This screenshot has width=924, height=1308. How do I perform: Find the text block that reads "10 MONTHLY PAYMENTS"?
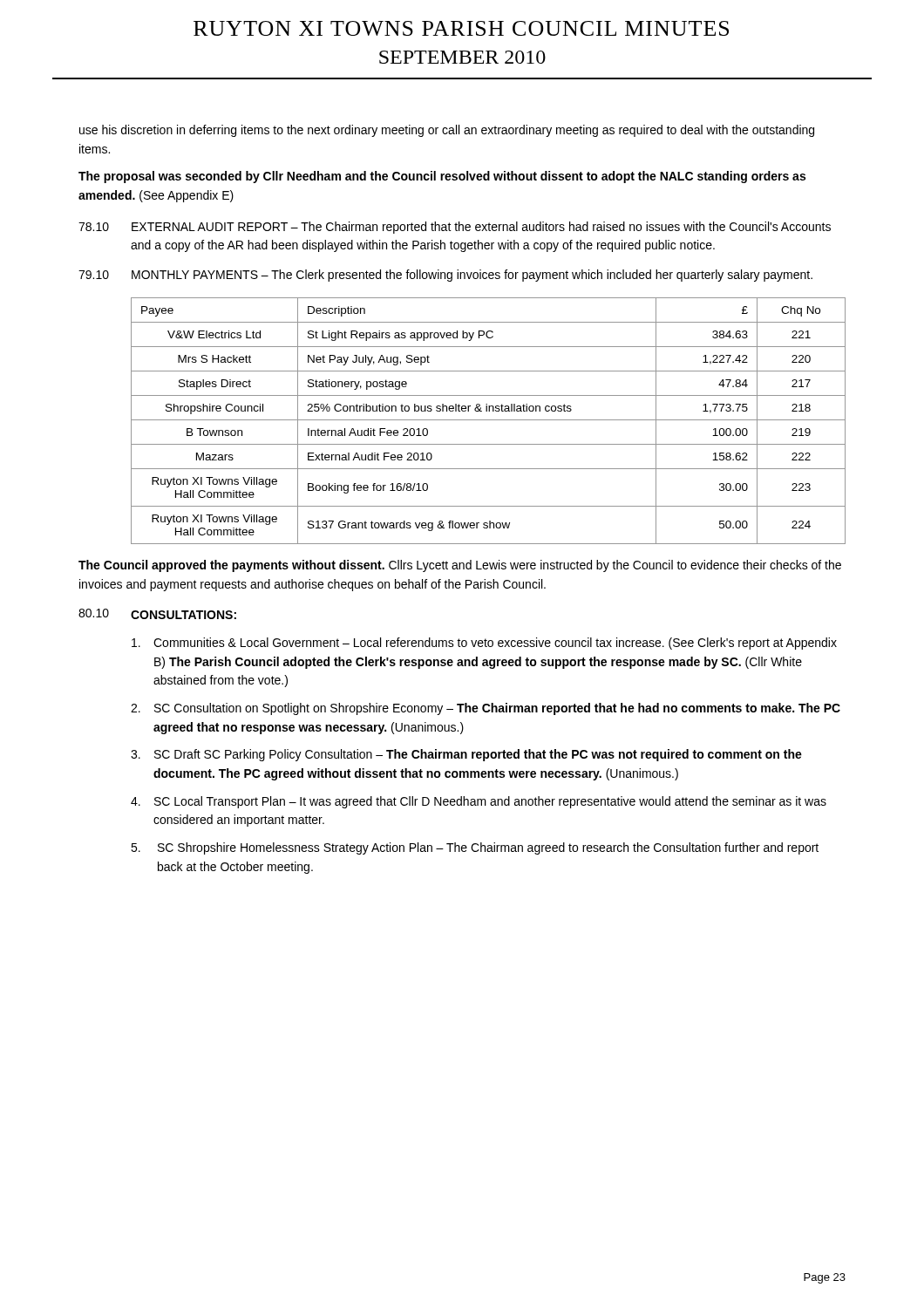(462, 276)
